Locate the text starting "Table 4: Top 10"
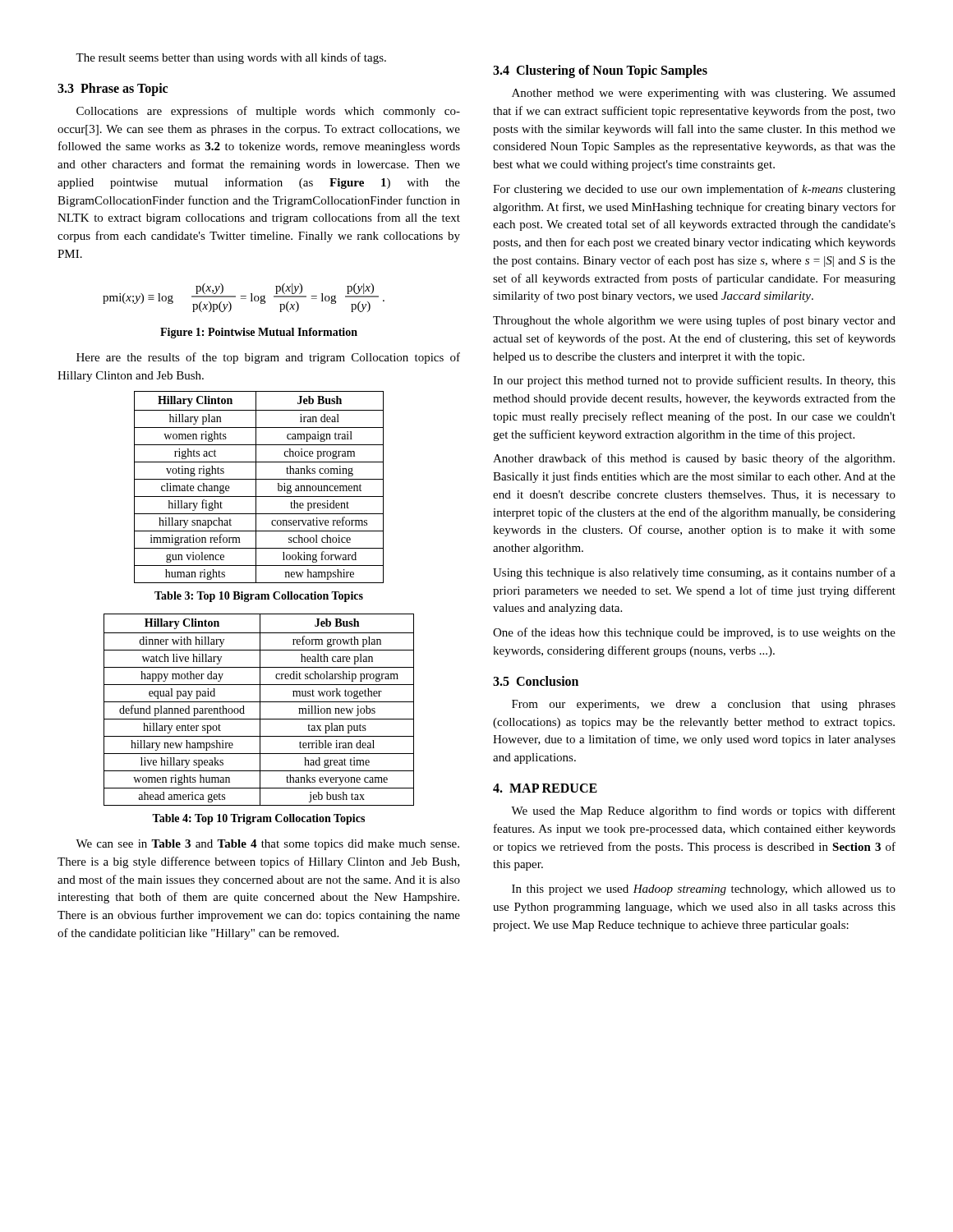Image resolution: width=953 pixels, height=1232 pixels. click(259, 819)
